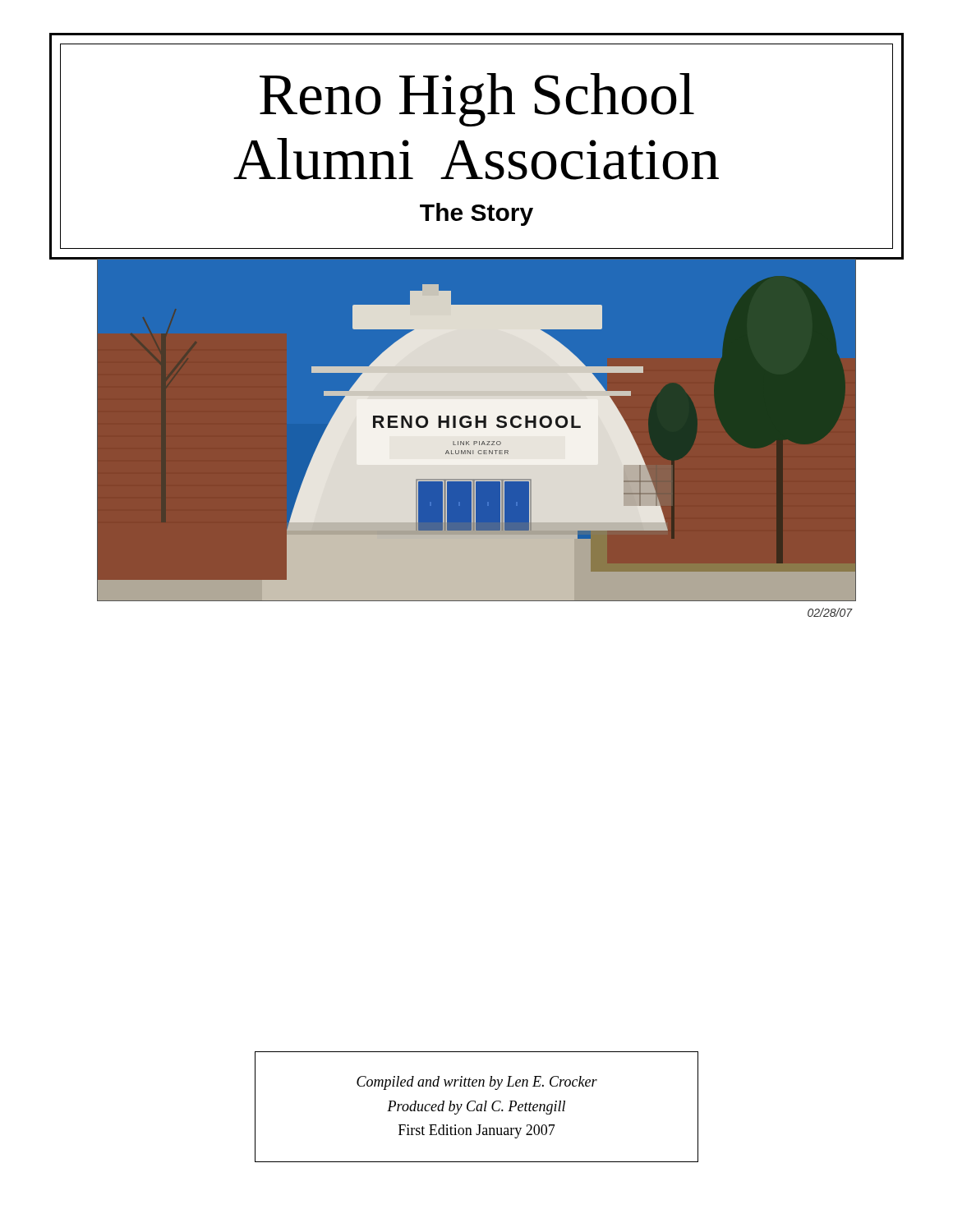Screen dimensions: 1232x953
Task: Click on the photo
Action: pyautogui.click(x=476, y=430)
